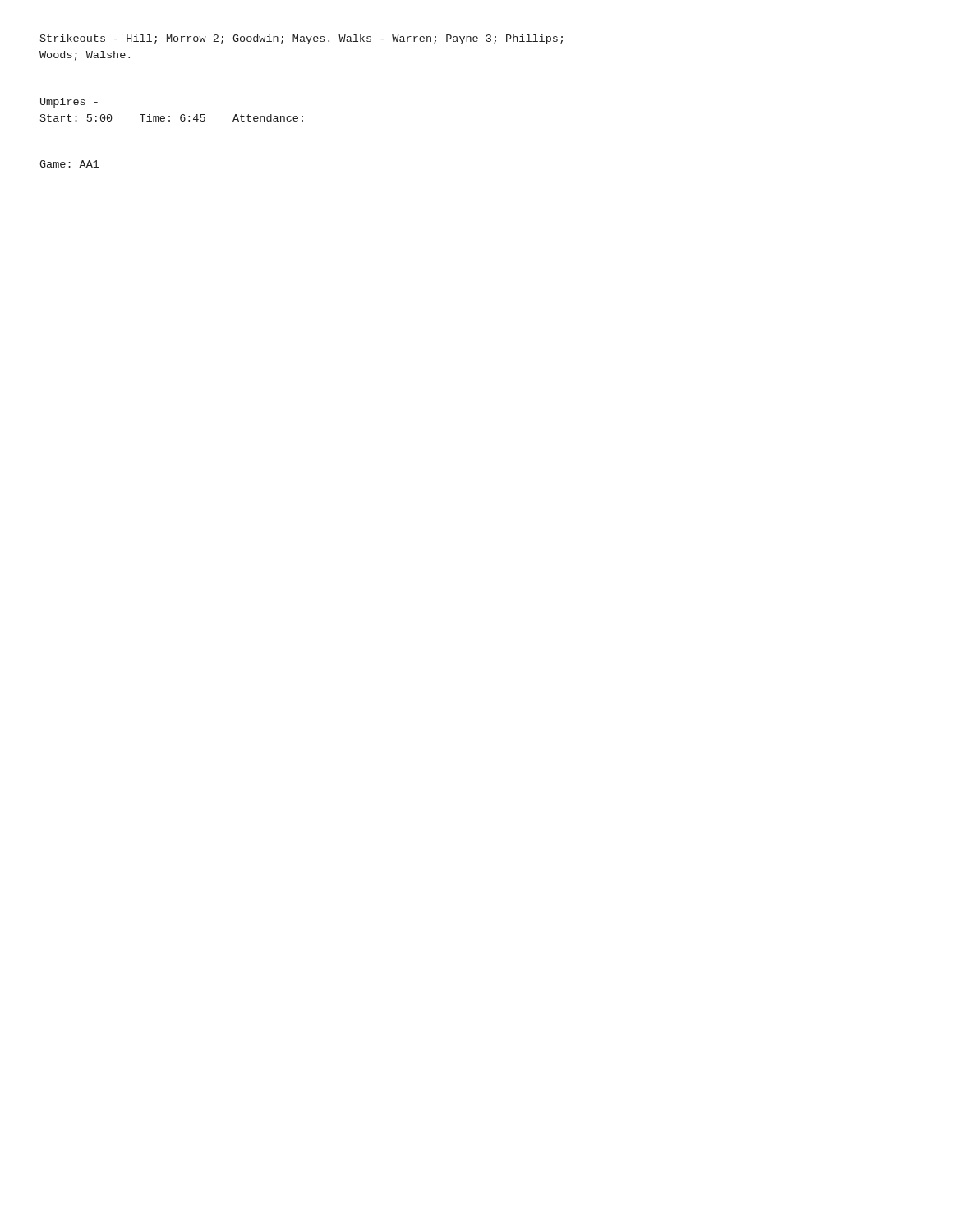This screenshot has height=1232, width=953.
Task: Select the block starting "Game: AA1"
Action: tap(69, 165)
